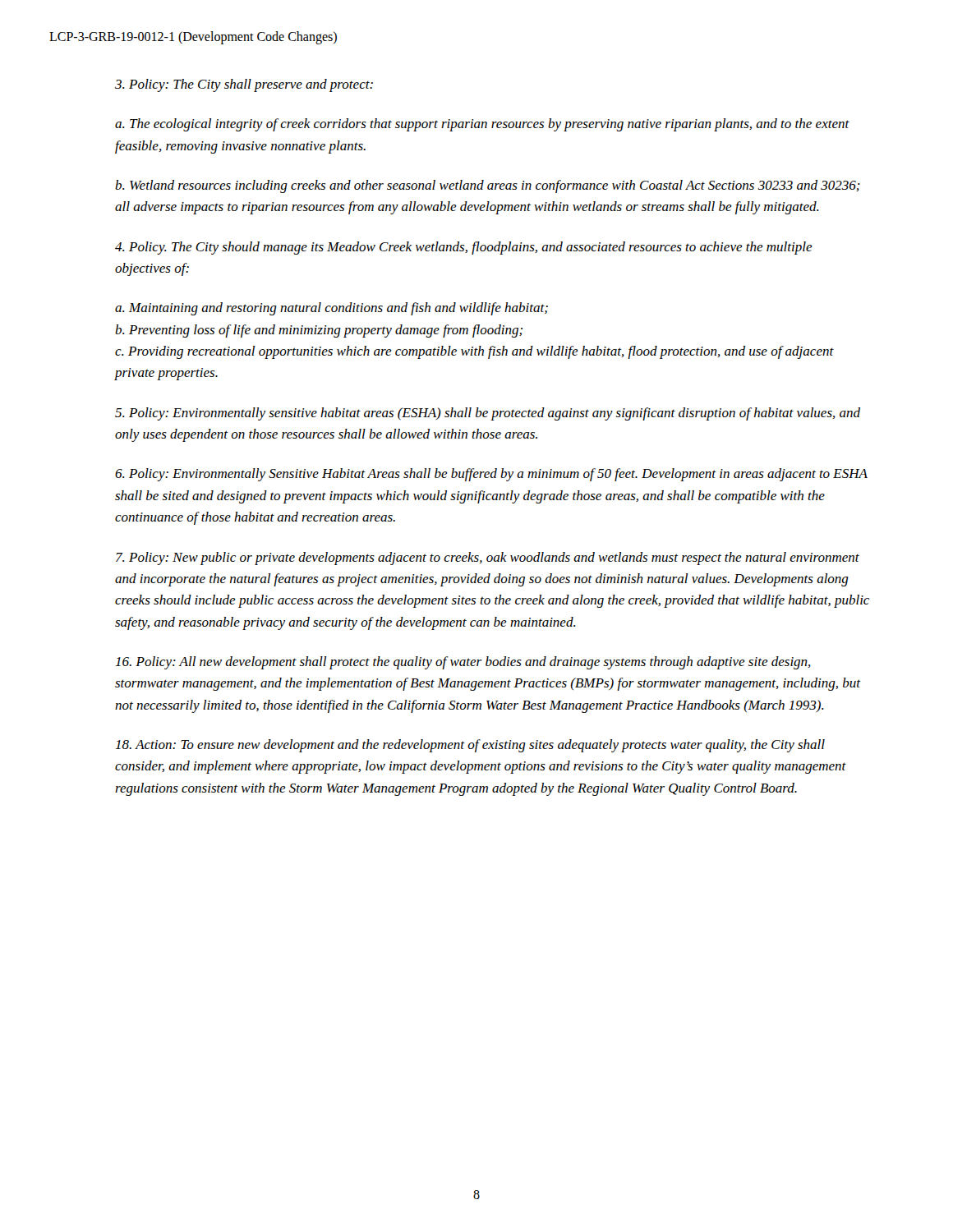The width and height of the screenshot is (953, 1232).
Task: Point to "Policy: The City shall preserve and protect:"
Action: 244,84
